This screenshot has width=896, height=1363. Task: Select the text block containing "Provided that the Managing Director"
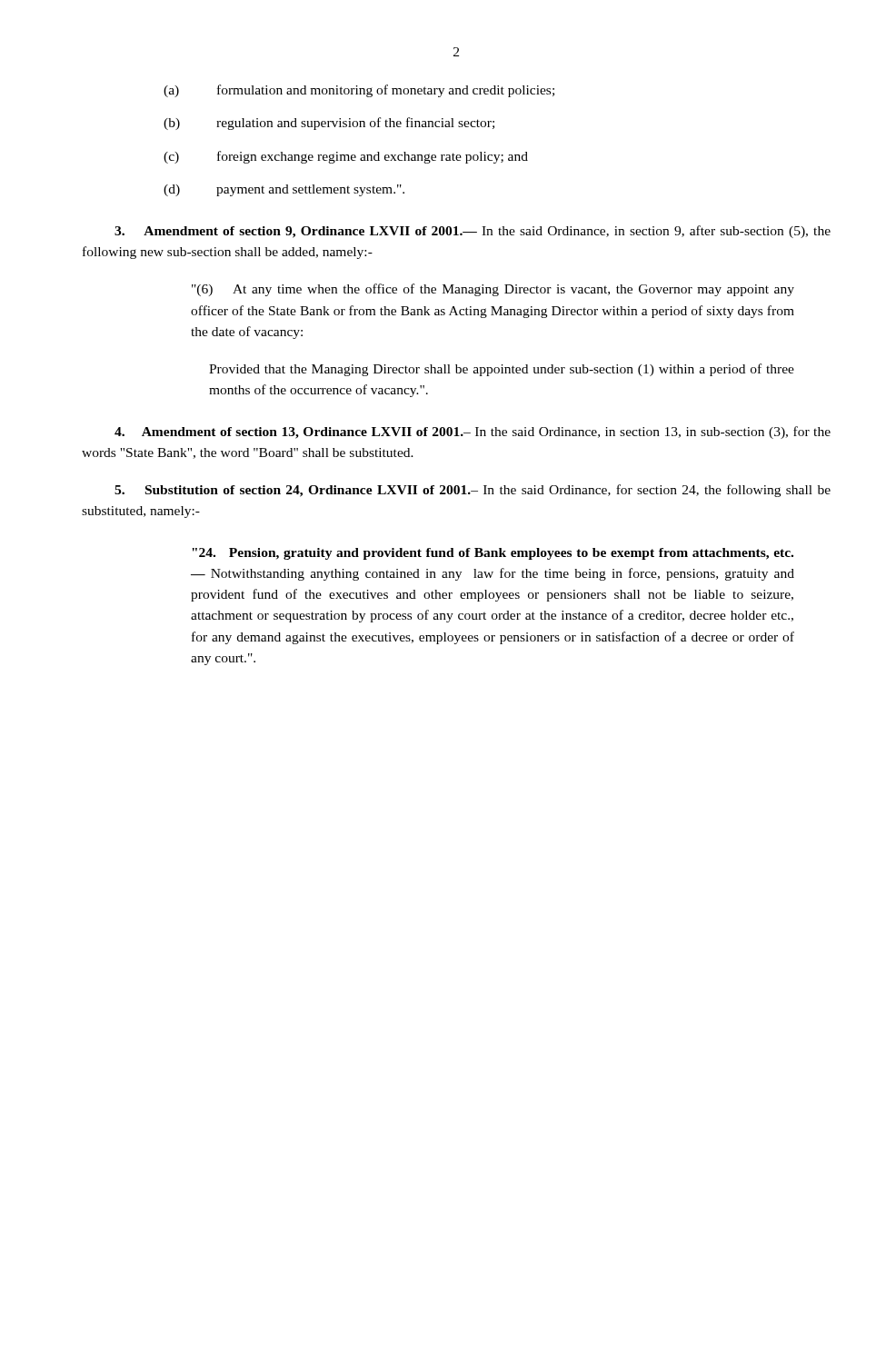pyautogui.click(x=502, y=379)
